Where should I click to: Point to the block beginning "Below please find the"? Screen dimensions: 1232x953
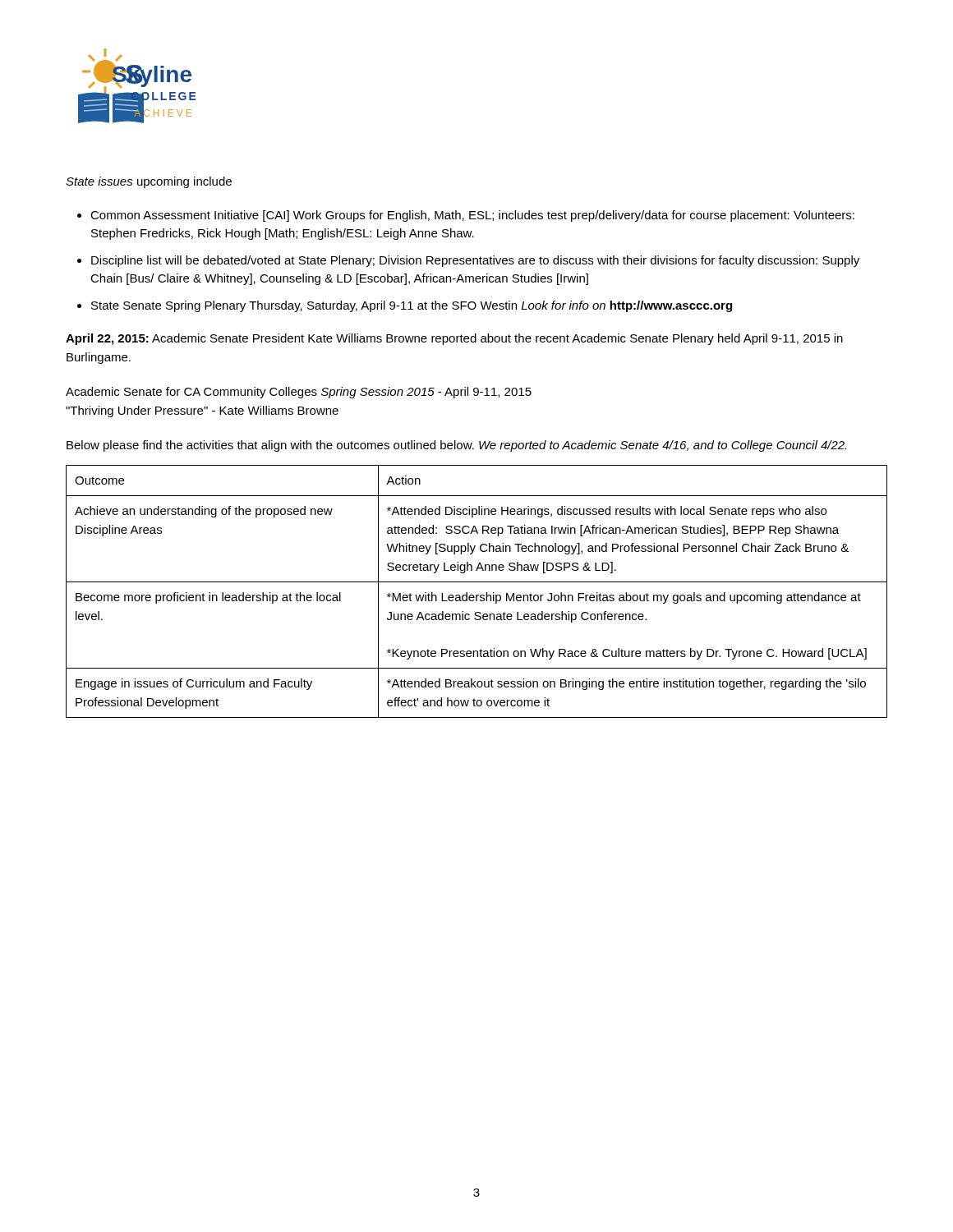coord(457,445)
